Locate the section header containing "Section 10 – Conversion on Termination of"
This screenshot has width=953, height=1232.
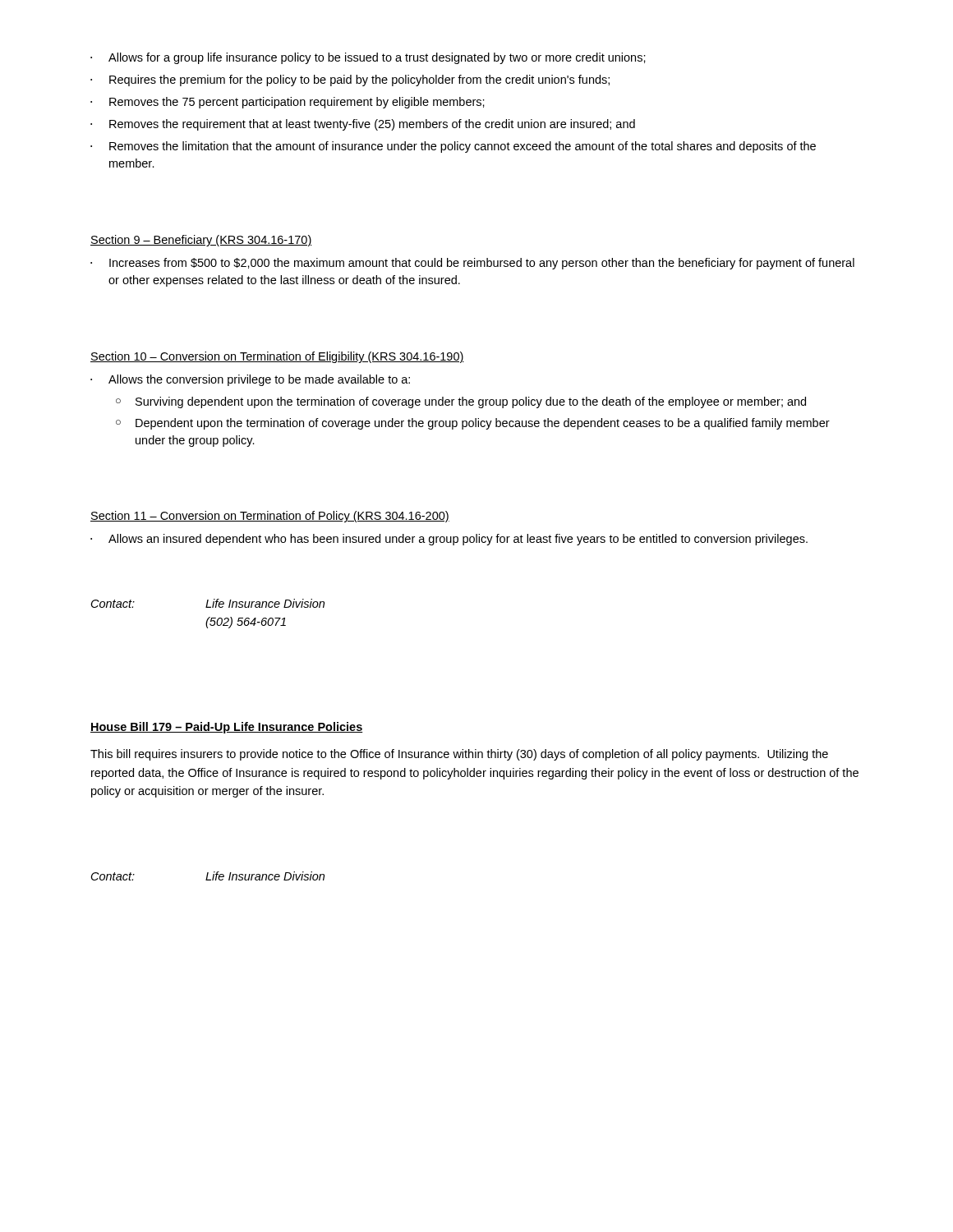coord(277,357)
